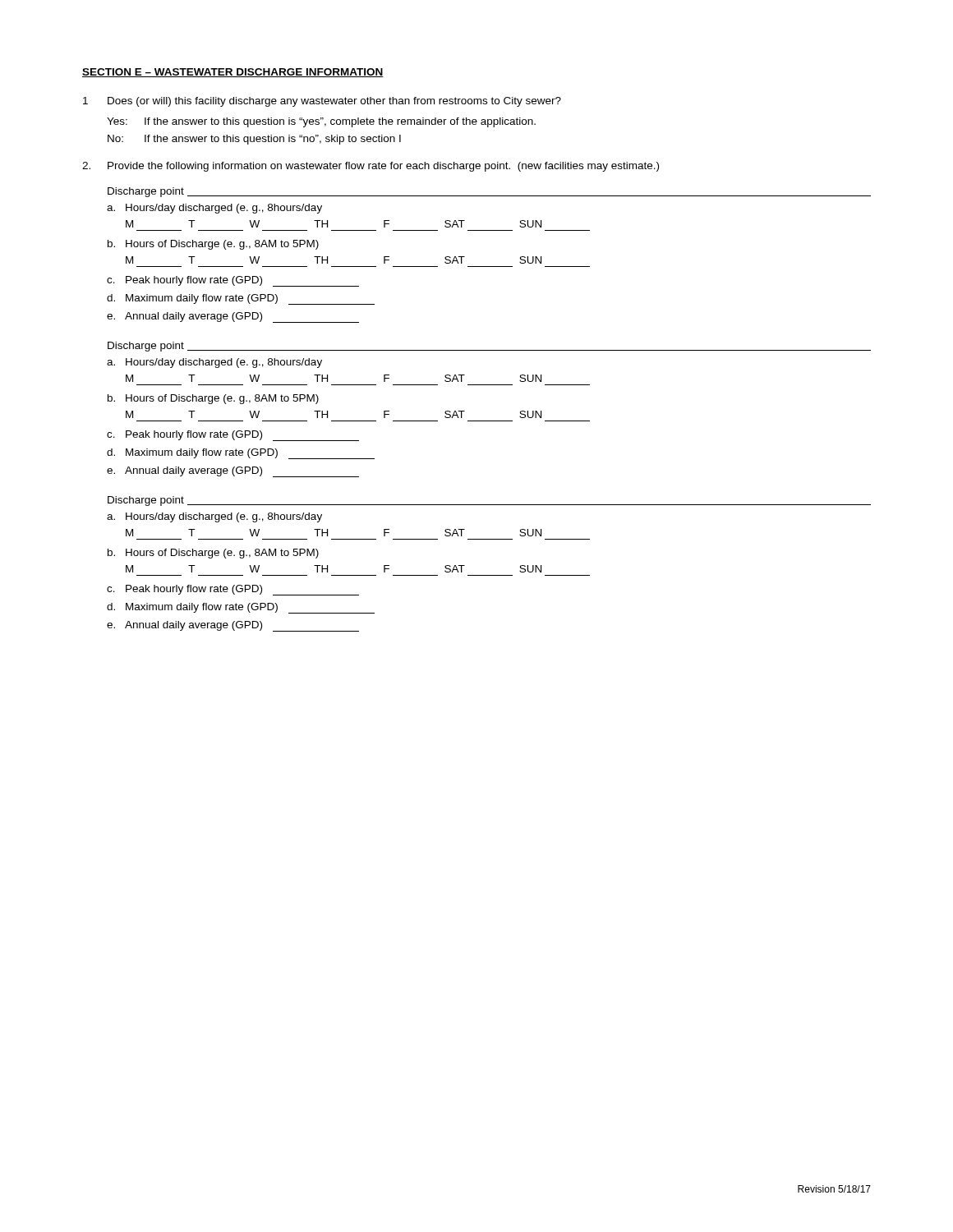This screenshot has width=953, height=1232.
Task: Click on the section header containing "SECTION E – WASTEWATER DISCHARGE"
Action: 233,72
